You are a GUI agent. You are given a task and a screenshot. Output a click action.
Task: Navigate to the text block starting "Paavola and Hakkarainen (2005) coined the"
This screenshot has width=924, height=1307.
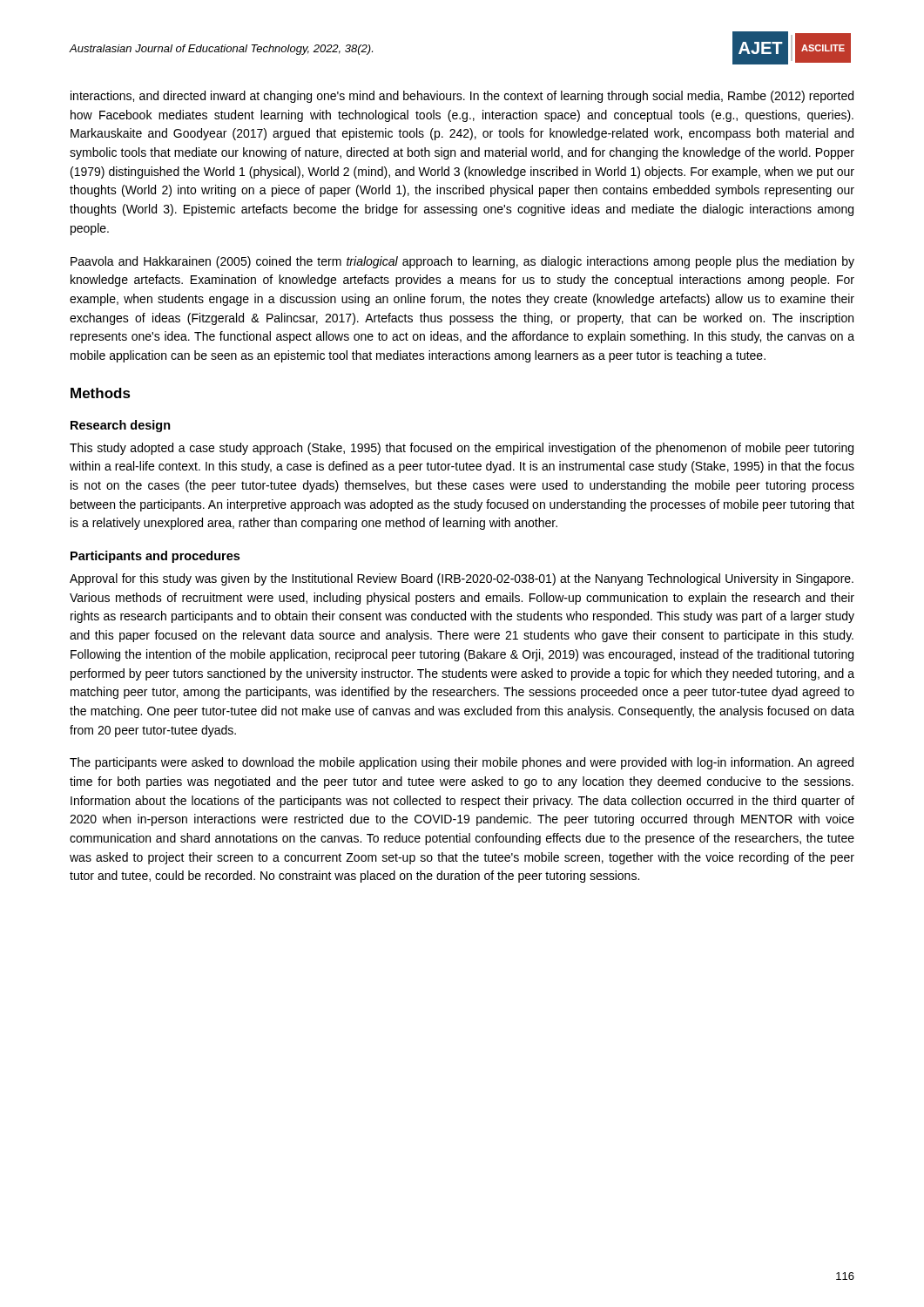pyautogui.click(x=462, y=308)
